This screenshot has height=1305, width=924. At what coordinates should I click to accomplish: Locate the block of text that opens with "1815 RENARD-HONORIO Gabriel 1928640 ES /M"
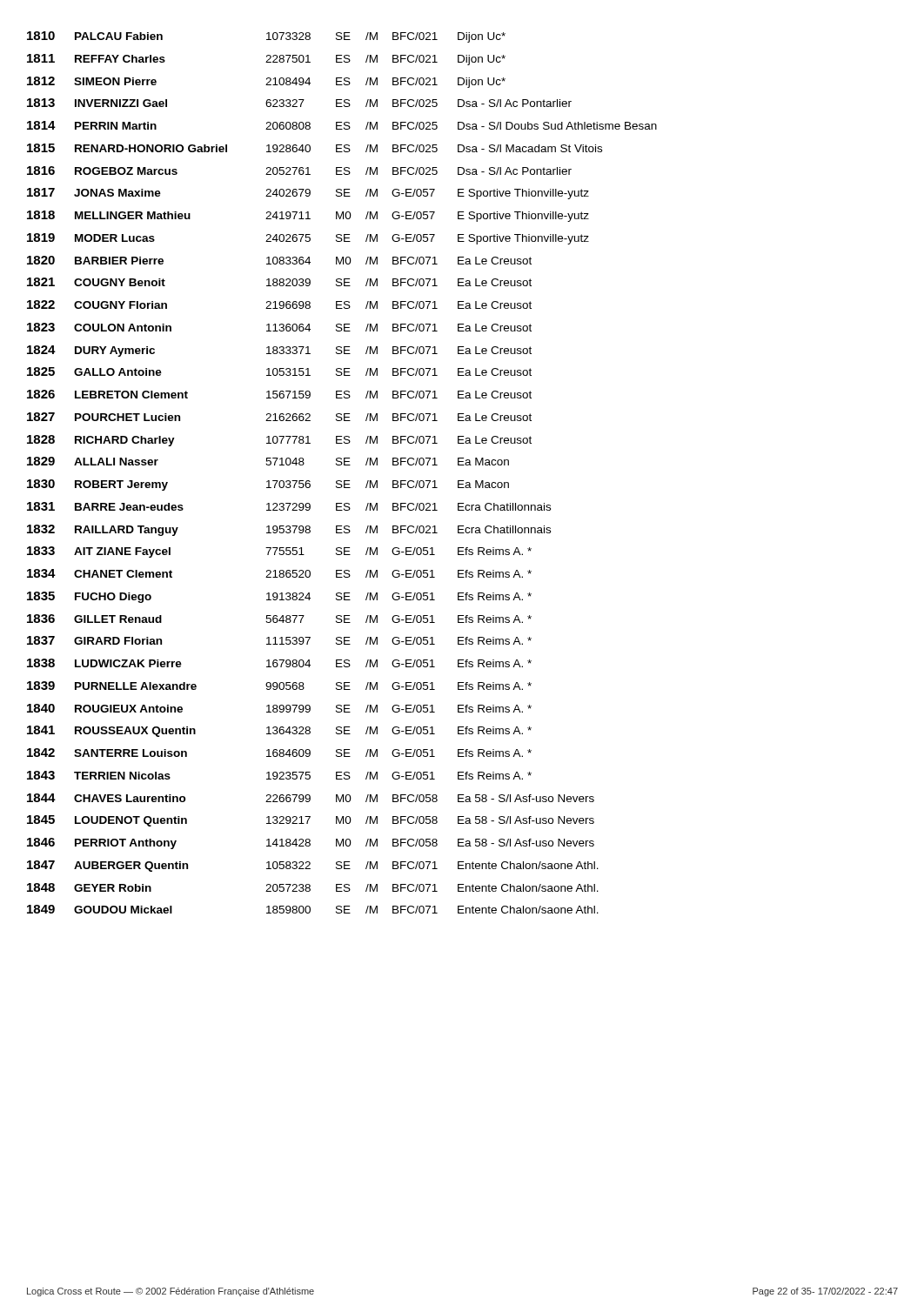click(x=462, y=148)
